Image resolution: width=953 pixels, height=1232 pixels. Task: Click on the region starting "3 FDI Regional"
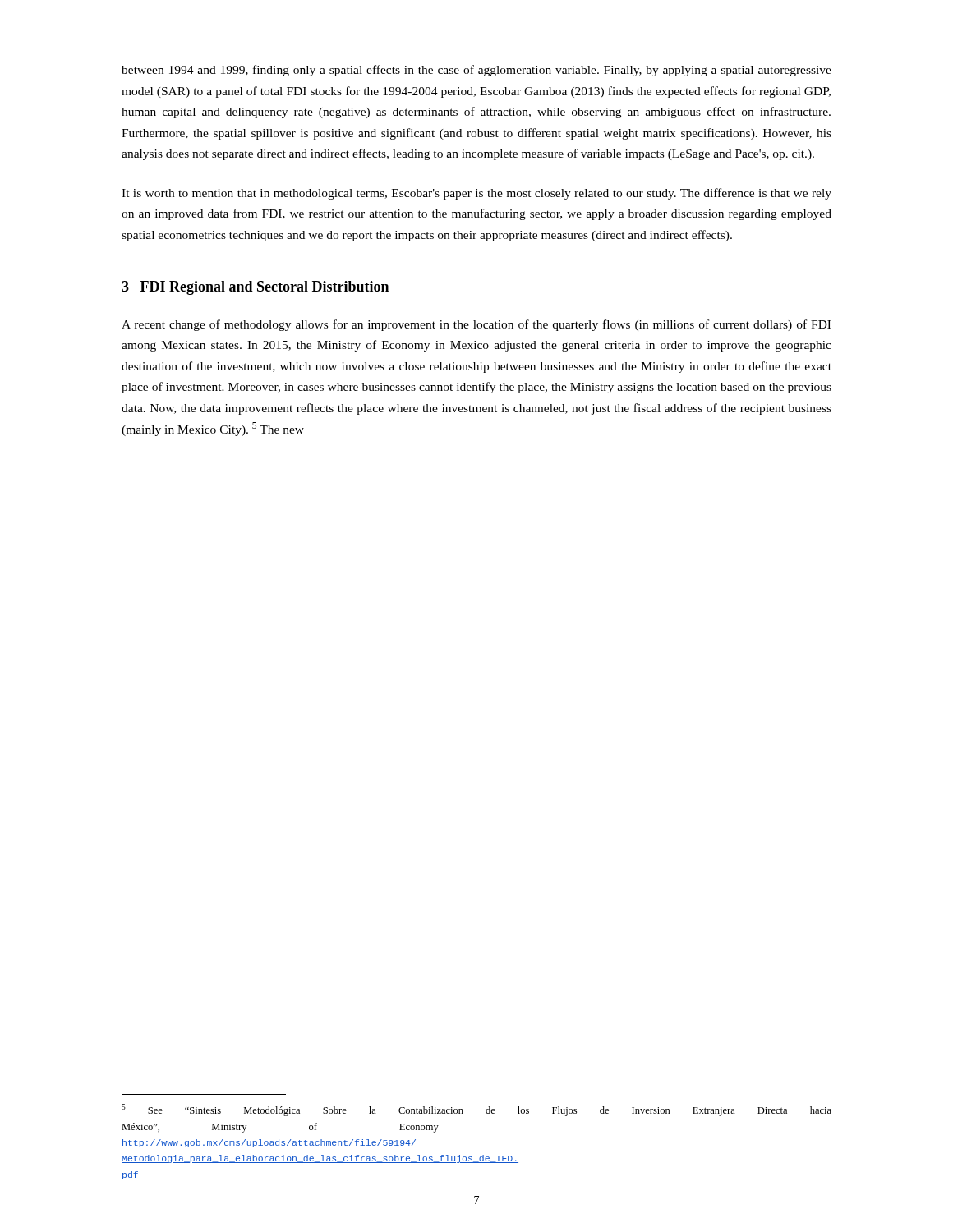pyautogui.click(x=255, y=286)
